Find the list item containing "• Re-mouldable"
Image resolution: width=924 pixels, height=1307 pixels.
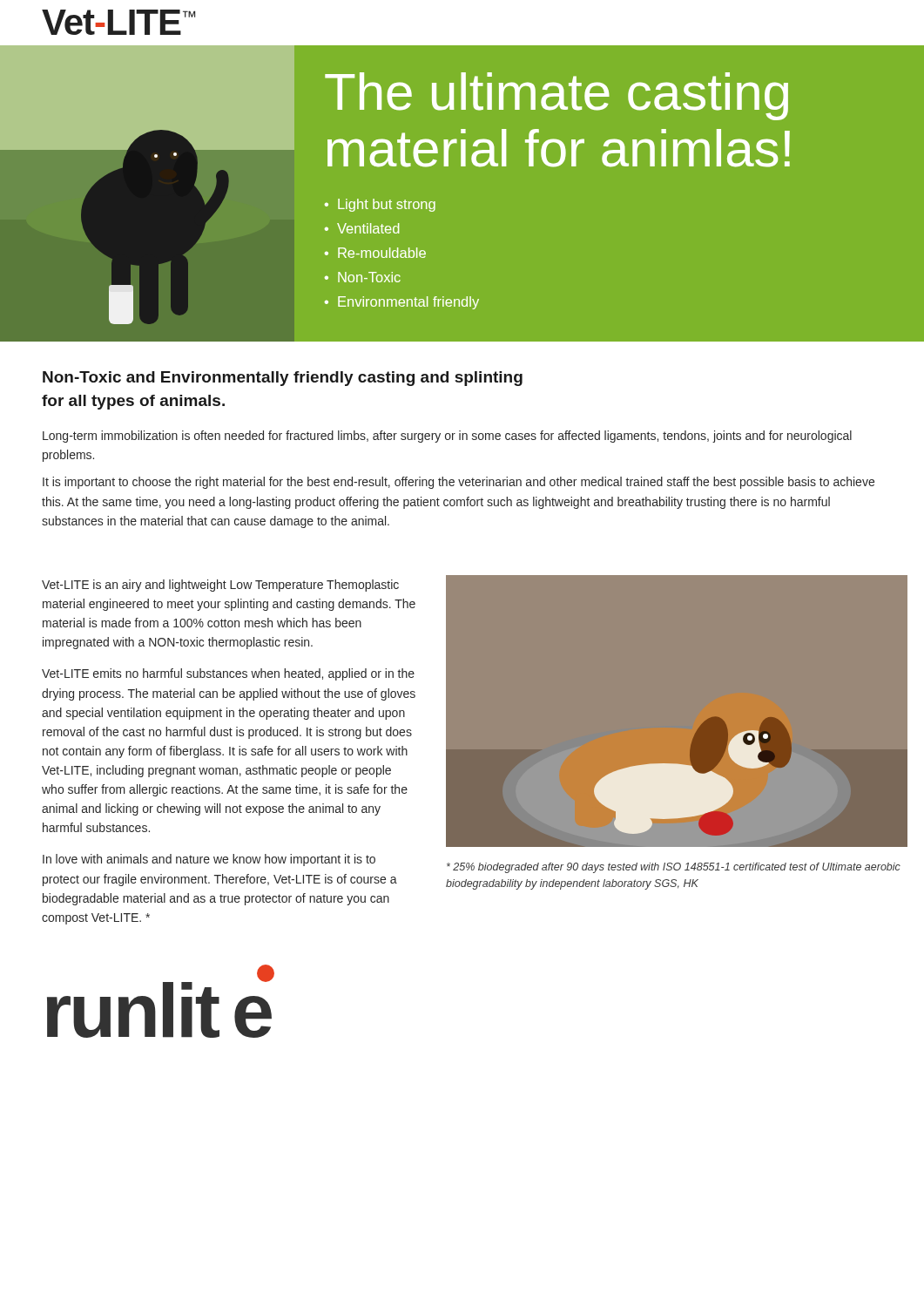tap(375, 252)
